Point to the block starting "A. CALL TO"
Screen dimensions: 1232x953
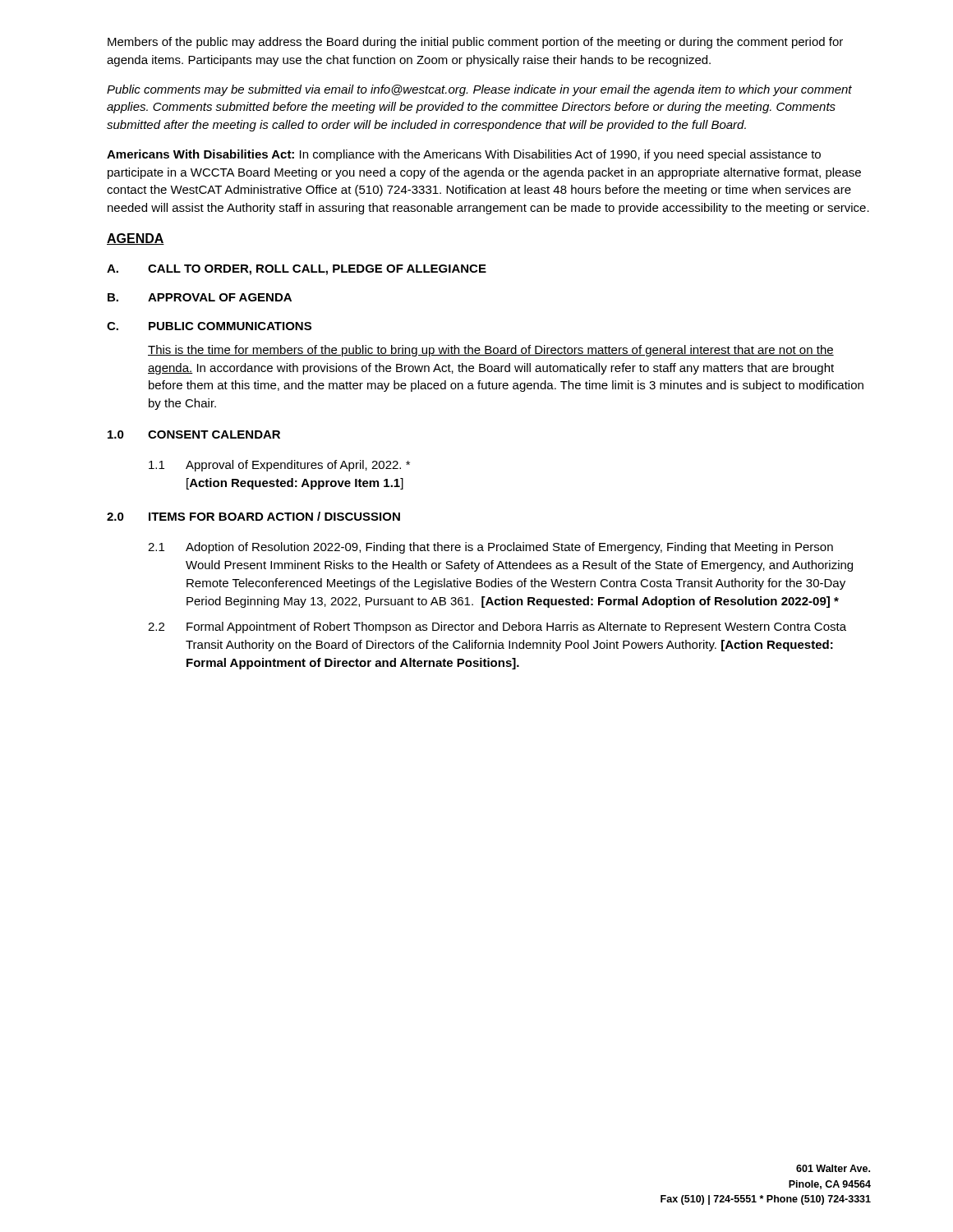pos(489,268)
